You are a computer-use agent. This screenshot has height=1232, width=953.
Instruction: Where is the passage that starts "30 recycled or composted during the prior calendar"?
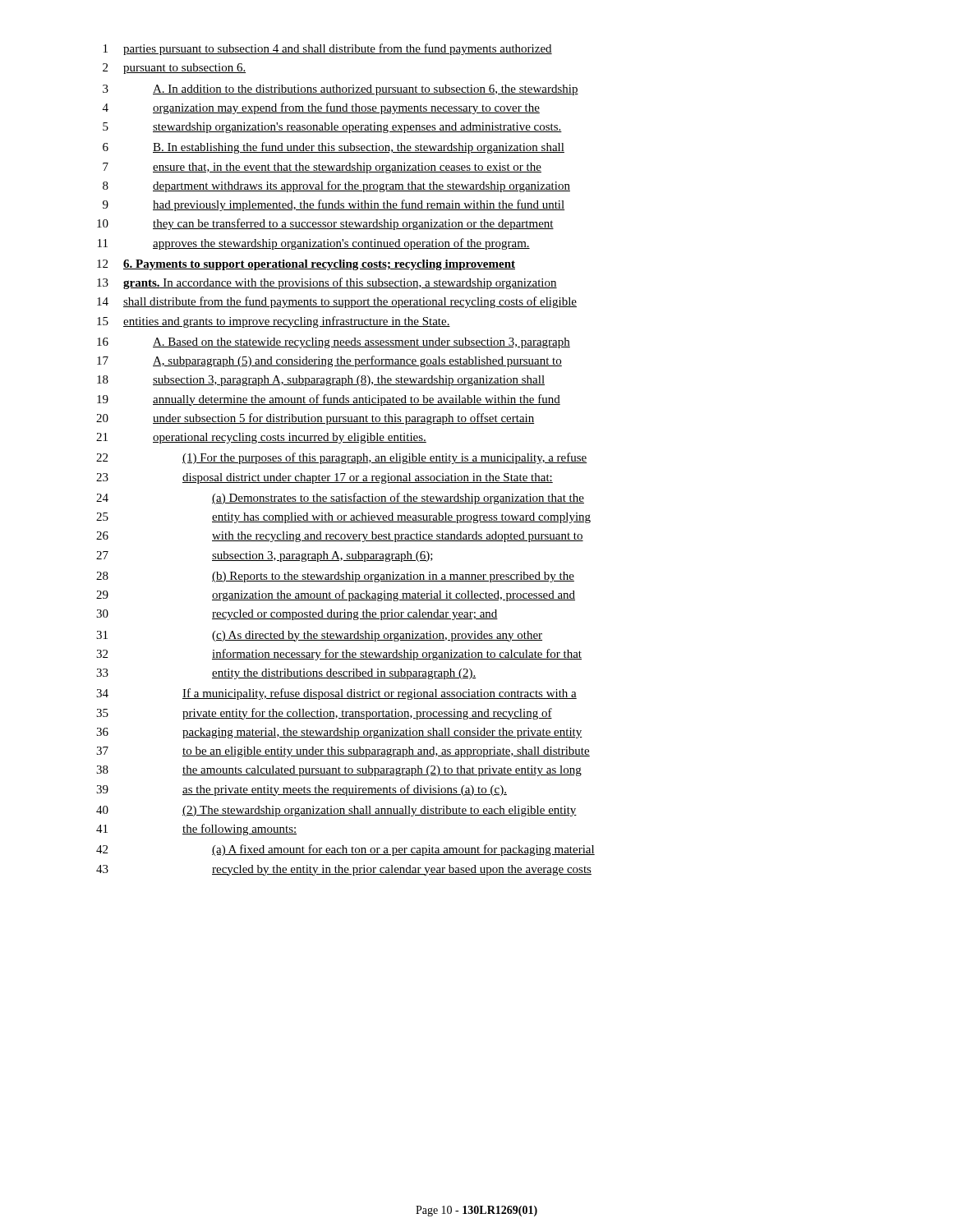[x=476, y=614]
